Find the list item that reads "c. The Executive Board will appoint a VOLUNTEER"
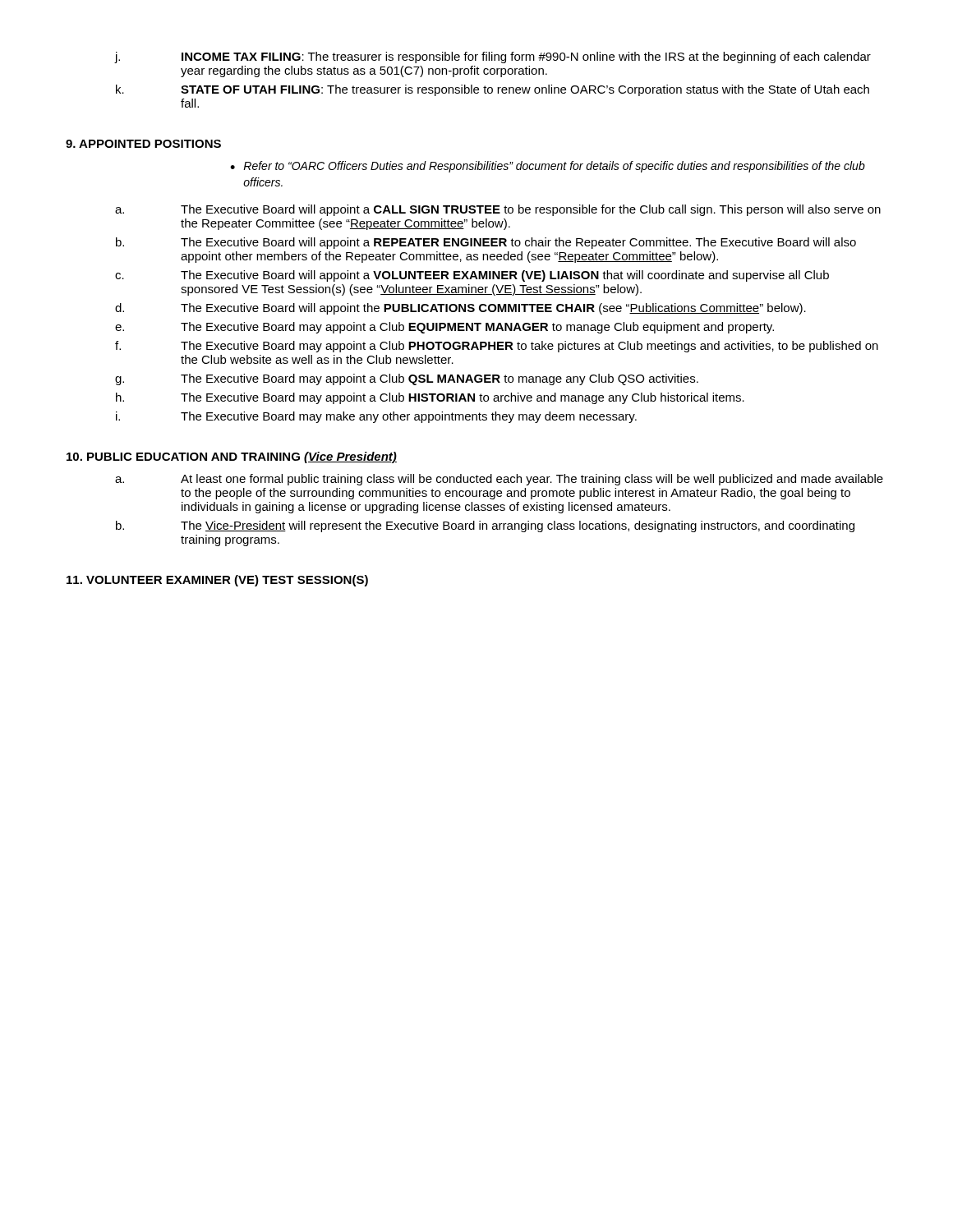 pos(476,282)
